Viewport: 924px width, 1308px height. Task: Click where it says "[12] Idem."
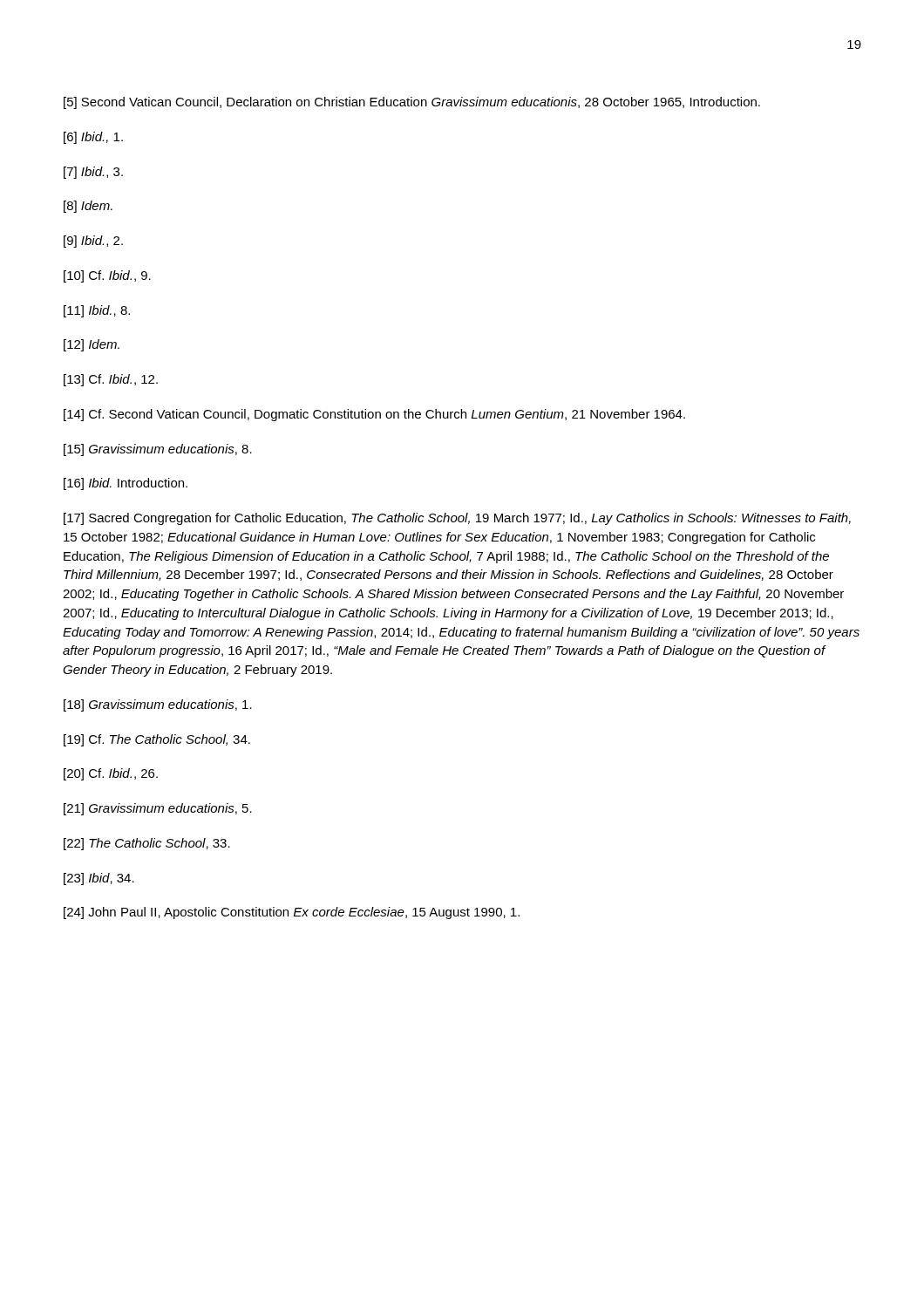point(92,344)
